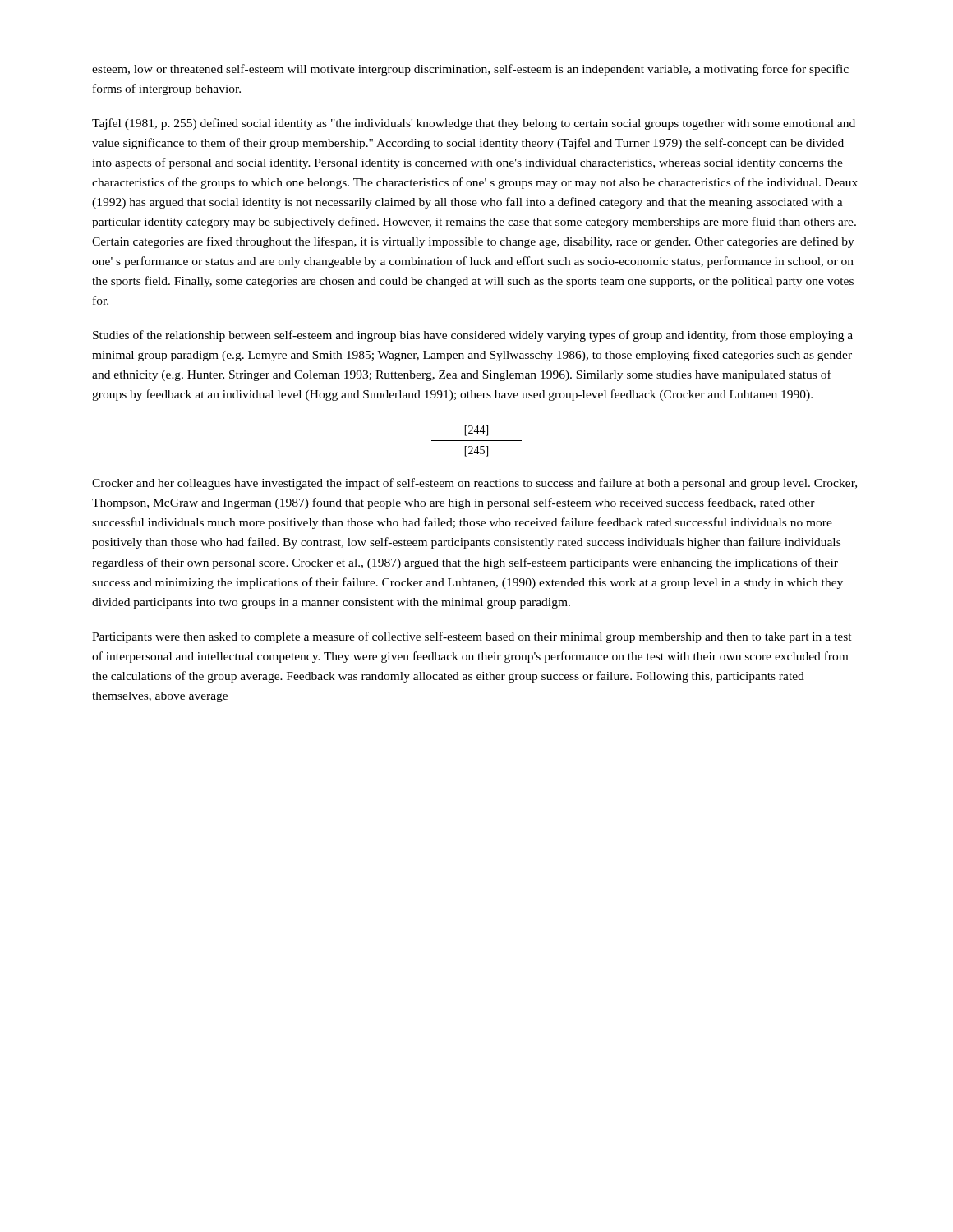Point to the region starting "Crocker and her"
The height and width of the screenshot is (1232, 953).
coord(475,542)
